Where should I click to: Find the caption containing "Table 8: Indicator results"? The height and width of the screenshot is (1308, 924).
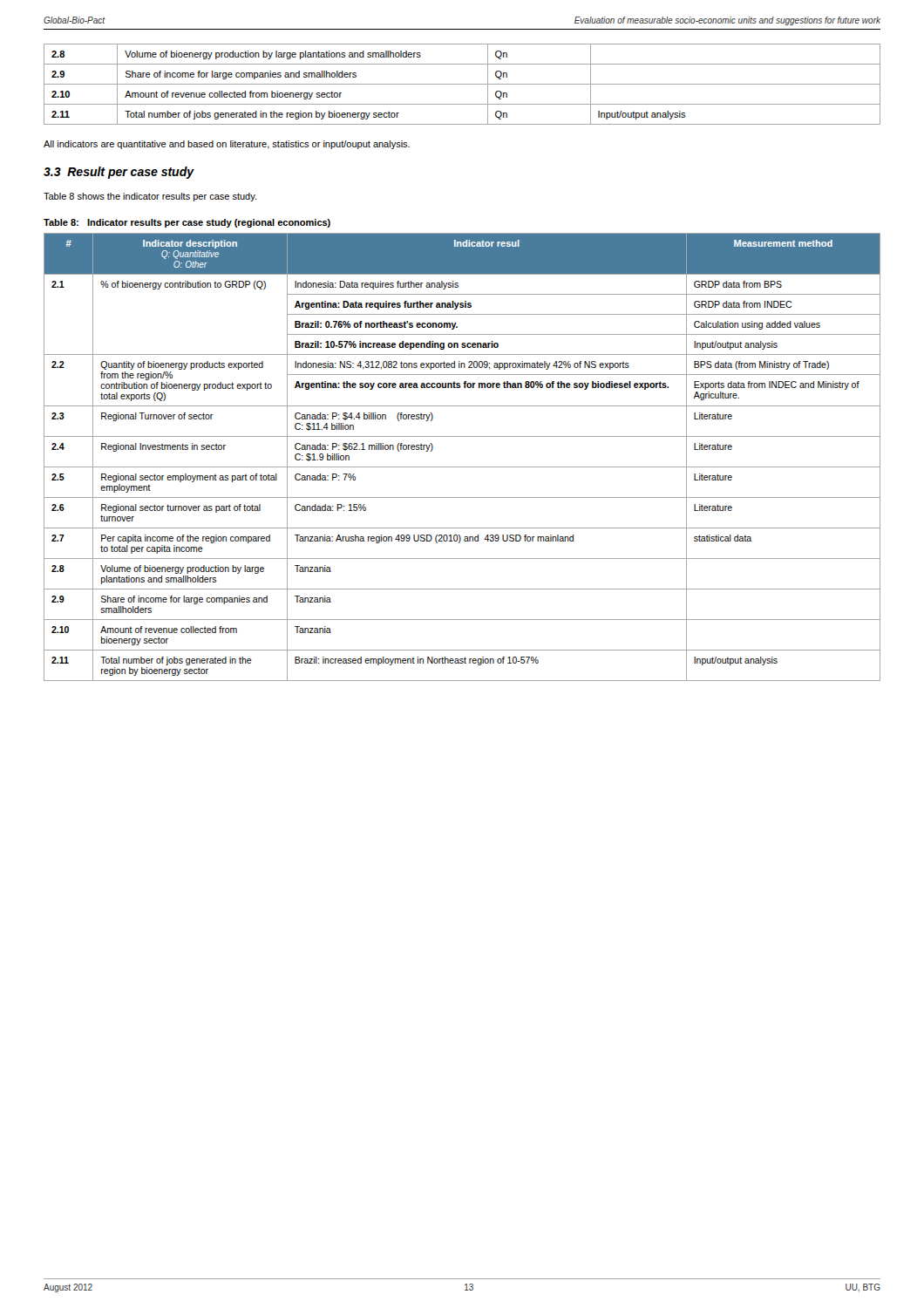point(187,222)
